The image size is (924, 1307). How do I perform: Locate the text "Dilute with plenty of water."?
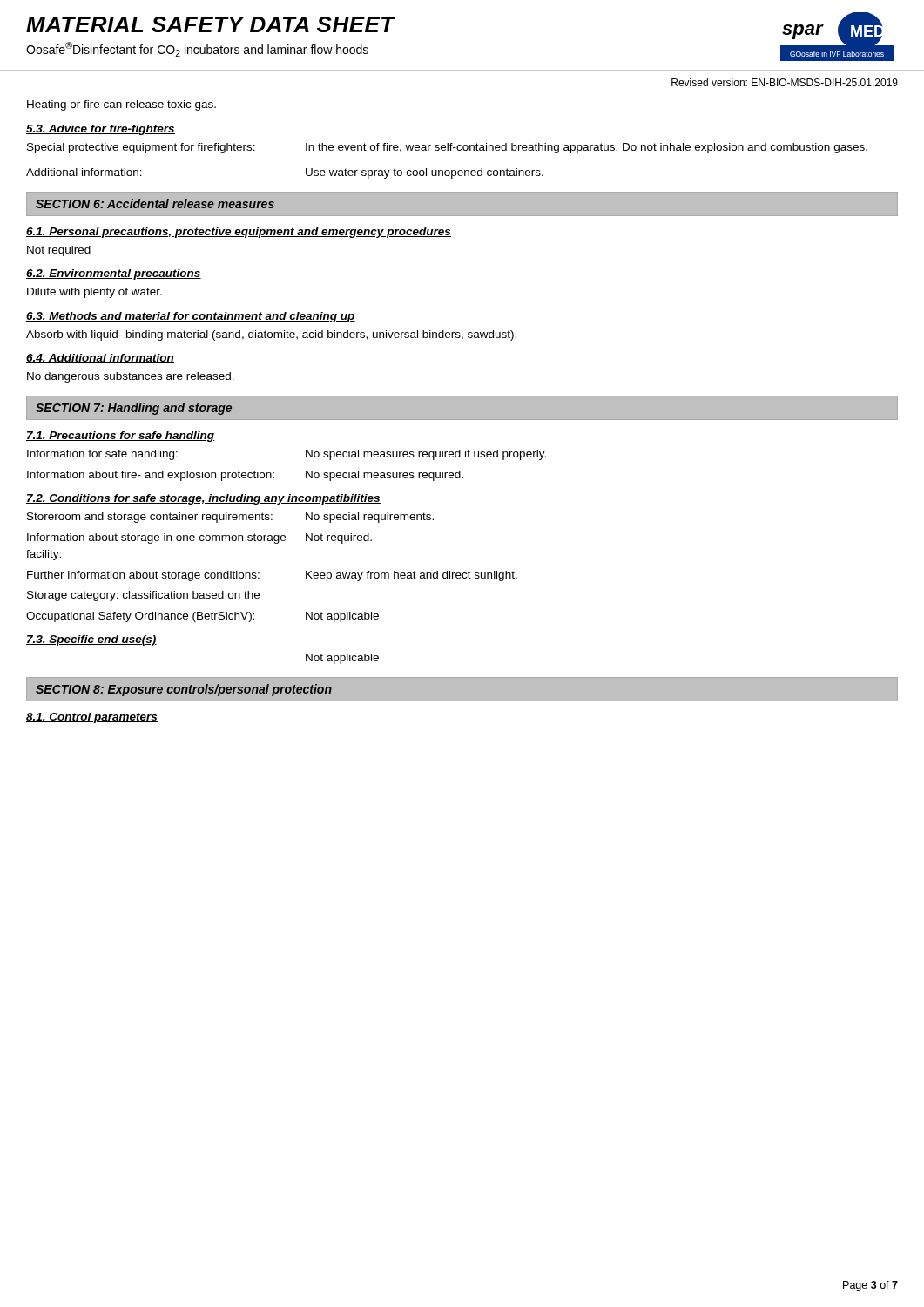[x=94, y=292]
